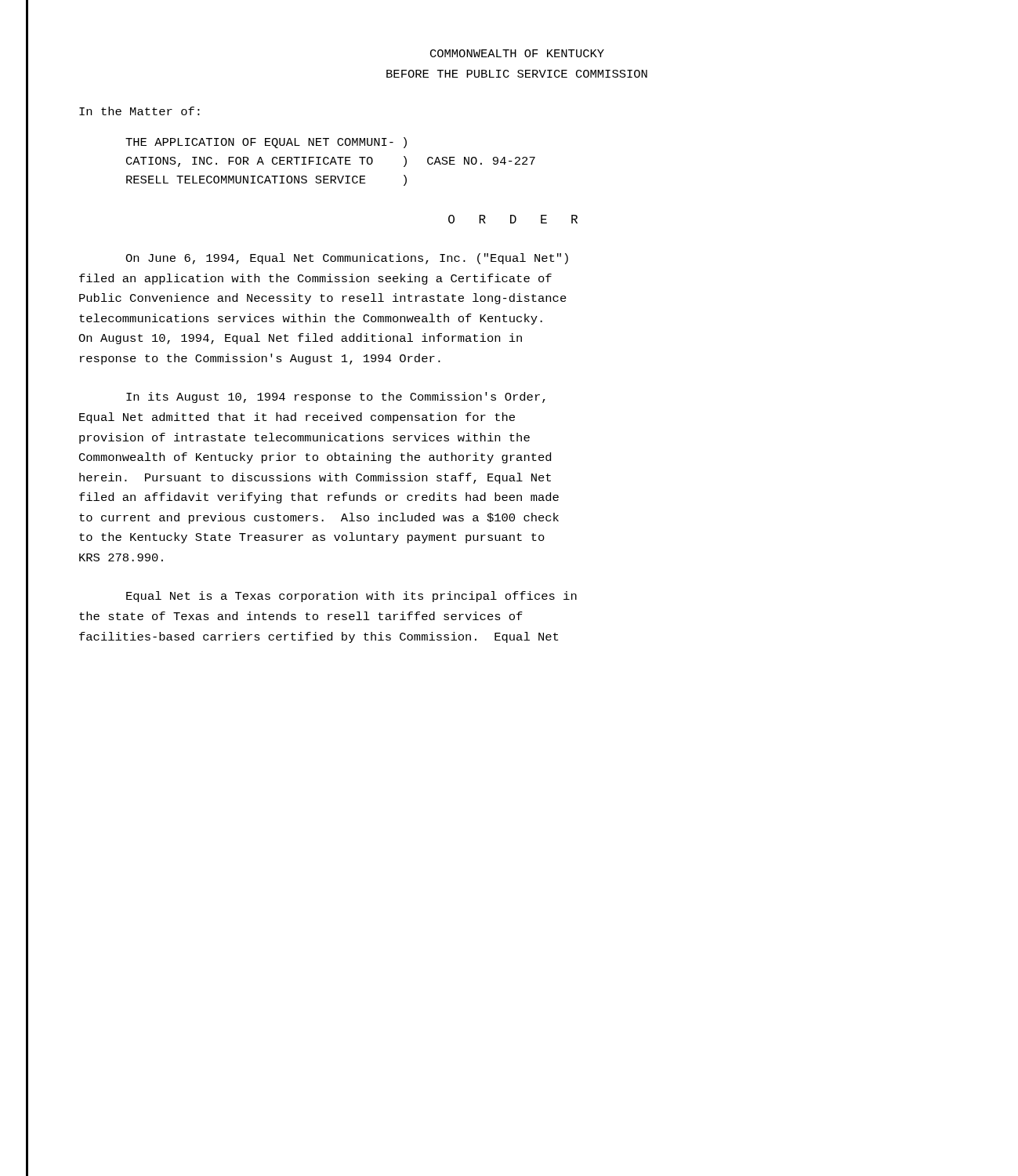This screenshot has width=1018, height=1176.
Task: Find the element starting "On June 6, 1994, Equal"
Action: pyautogui.click(x=324, y=309)
